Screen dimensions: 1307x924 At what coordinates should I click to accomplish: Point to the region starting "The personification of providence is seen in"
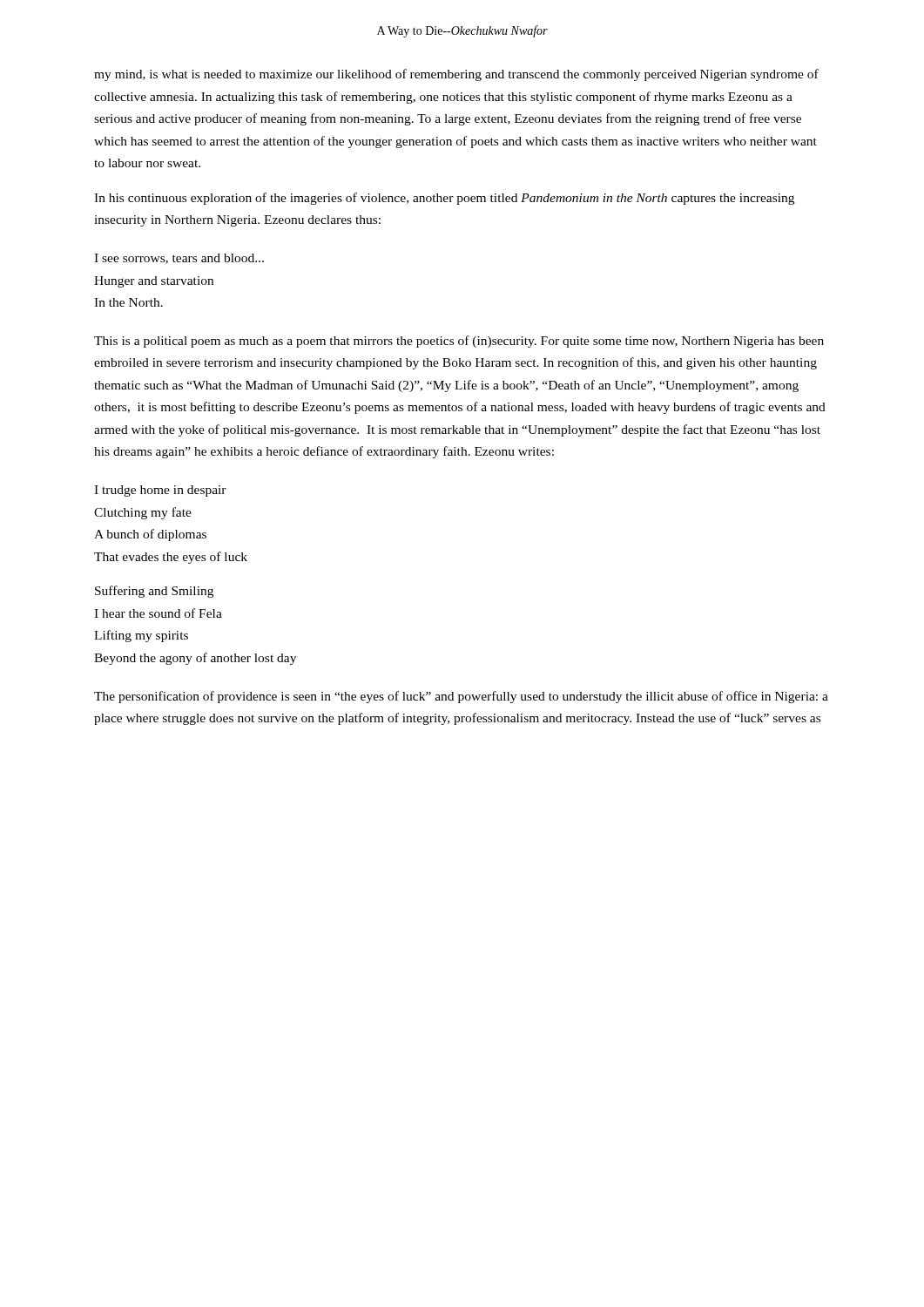(x=461, y=706)
